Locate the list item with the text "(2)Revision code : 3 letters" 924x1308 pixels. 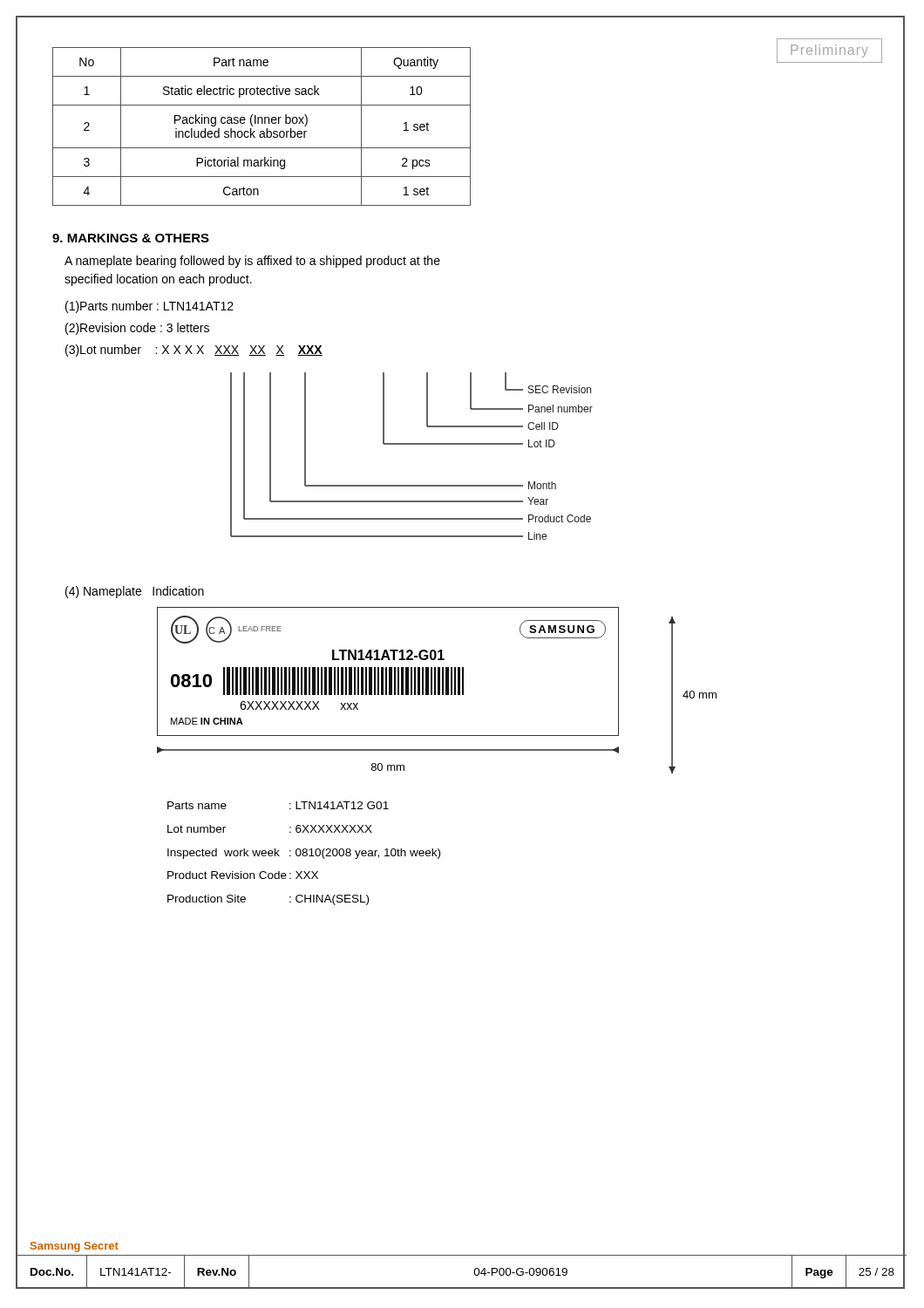tap(137, 328)
